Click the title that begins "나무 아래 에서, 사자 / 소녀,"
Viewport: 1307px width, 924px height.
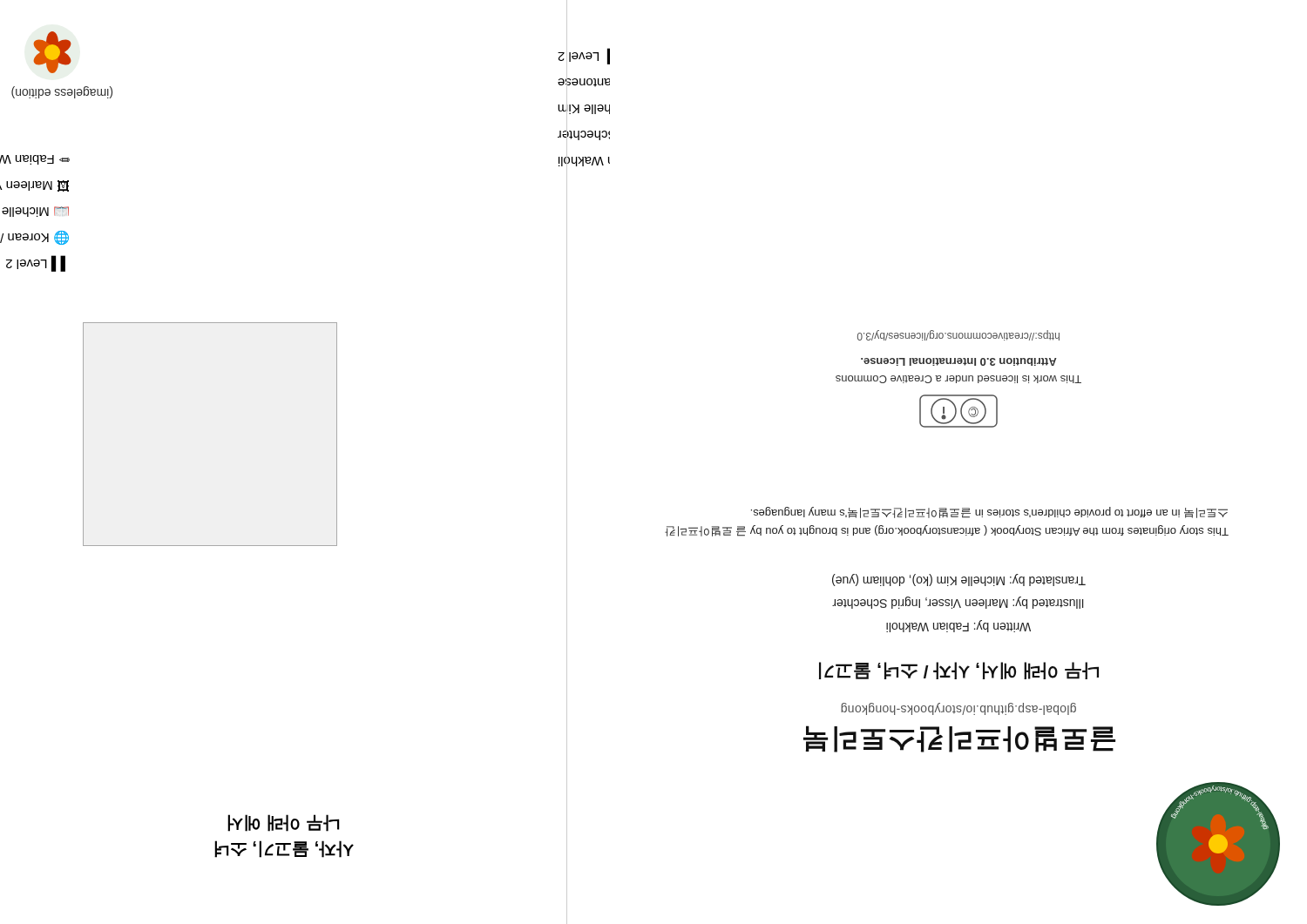(958, 672)
